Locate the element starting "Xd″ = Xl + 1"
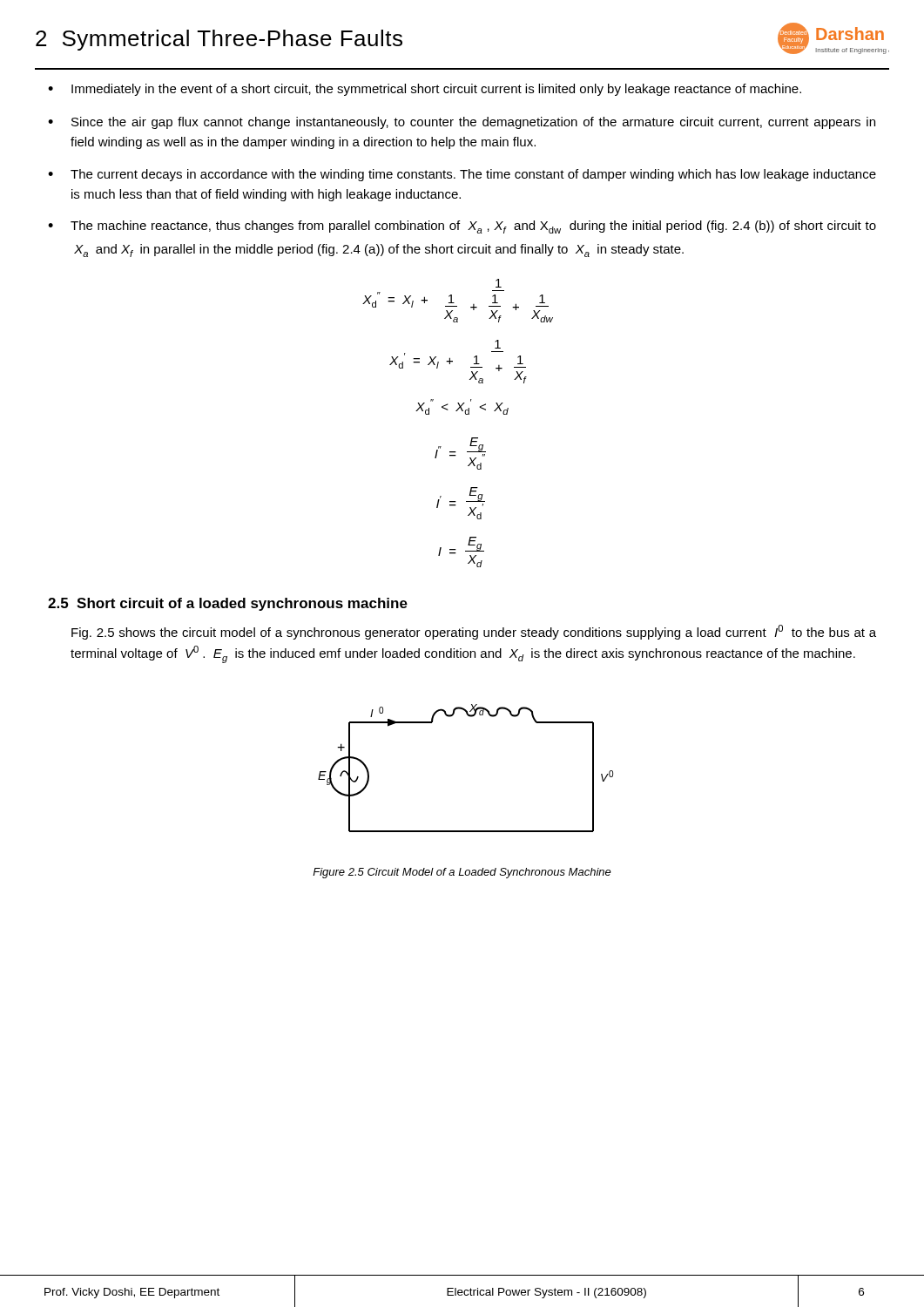 462,300
